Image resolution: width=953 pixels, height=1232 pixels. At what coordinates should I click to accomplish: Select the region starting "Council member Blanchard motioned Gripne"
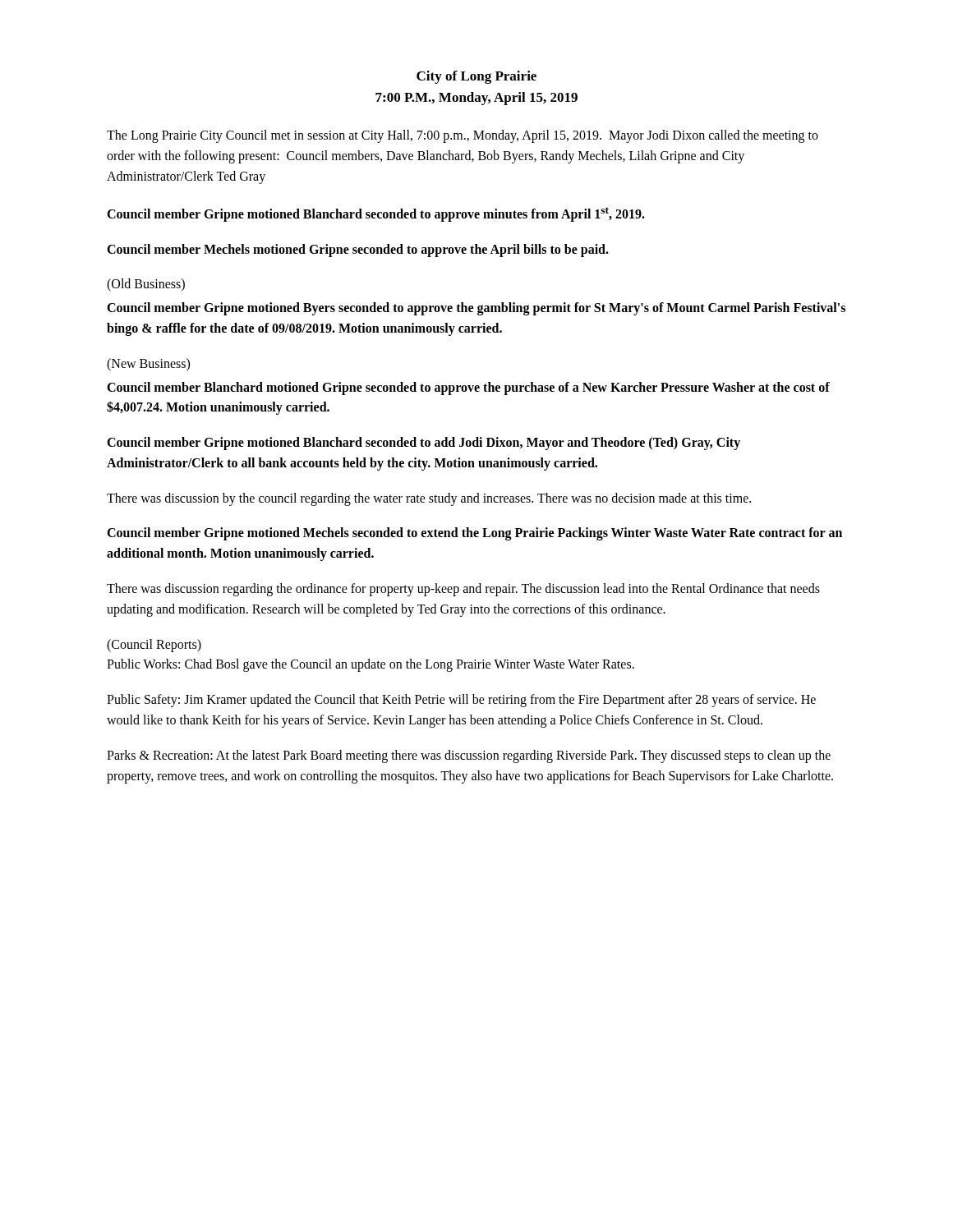click(x=468, y=397)
